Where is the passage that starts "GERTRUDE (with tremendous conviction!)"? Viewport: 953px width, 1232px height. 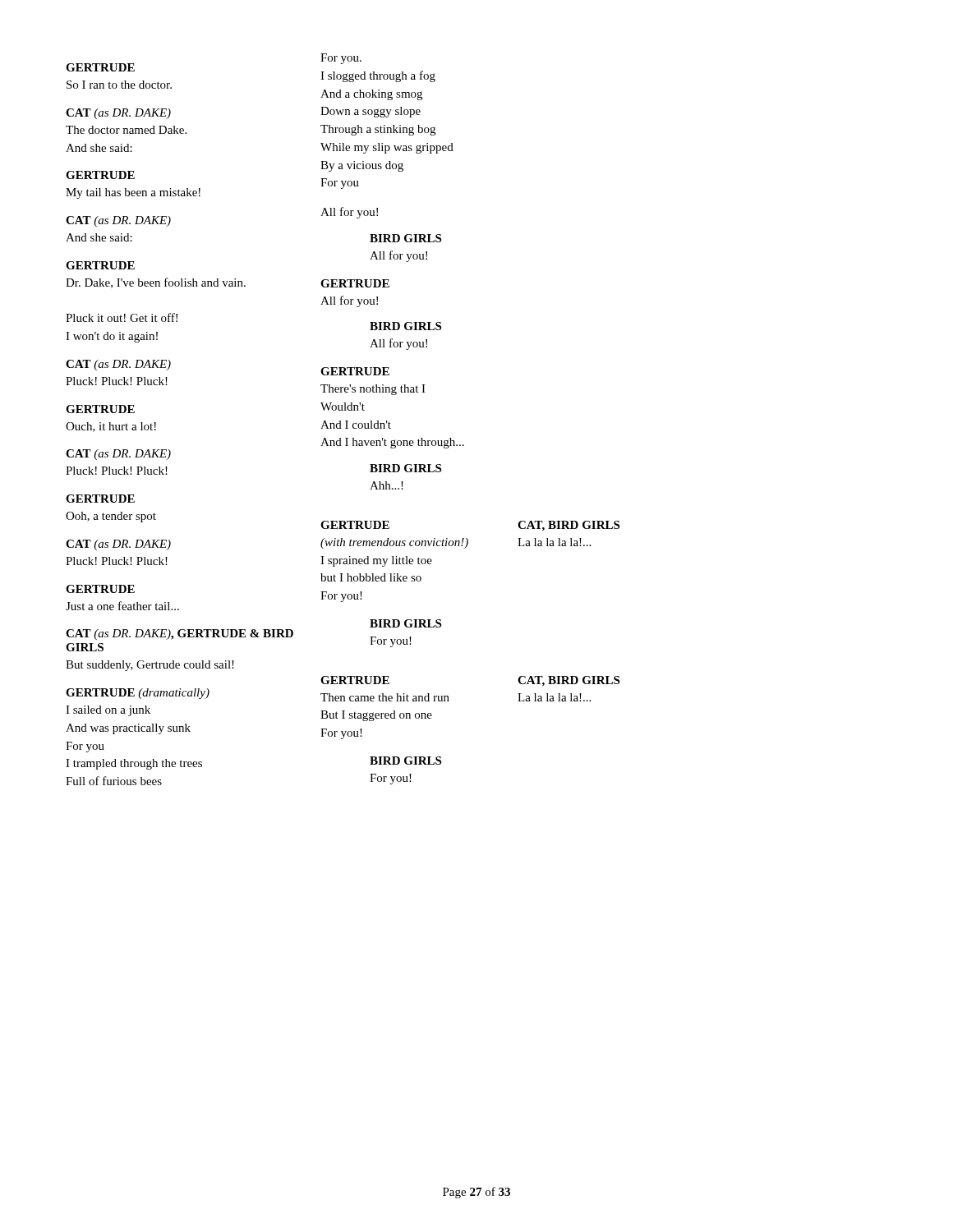pos(419,562)
